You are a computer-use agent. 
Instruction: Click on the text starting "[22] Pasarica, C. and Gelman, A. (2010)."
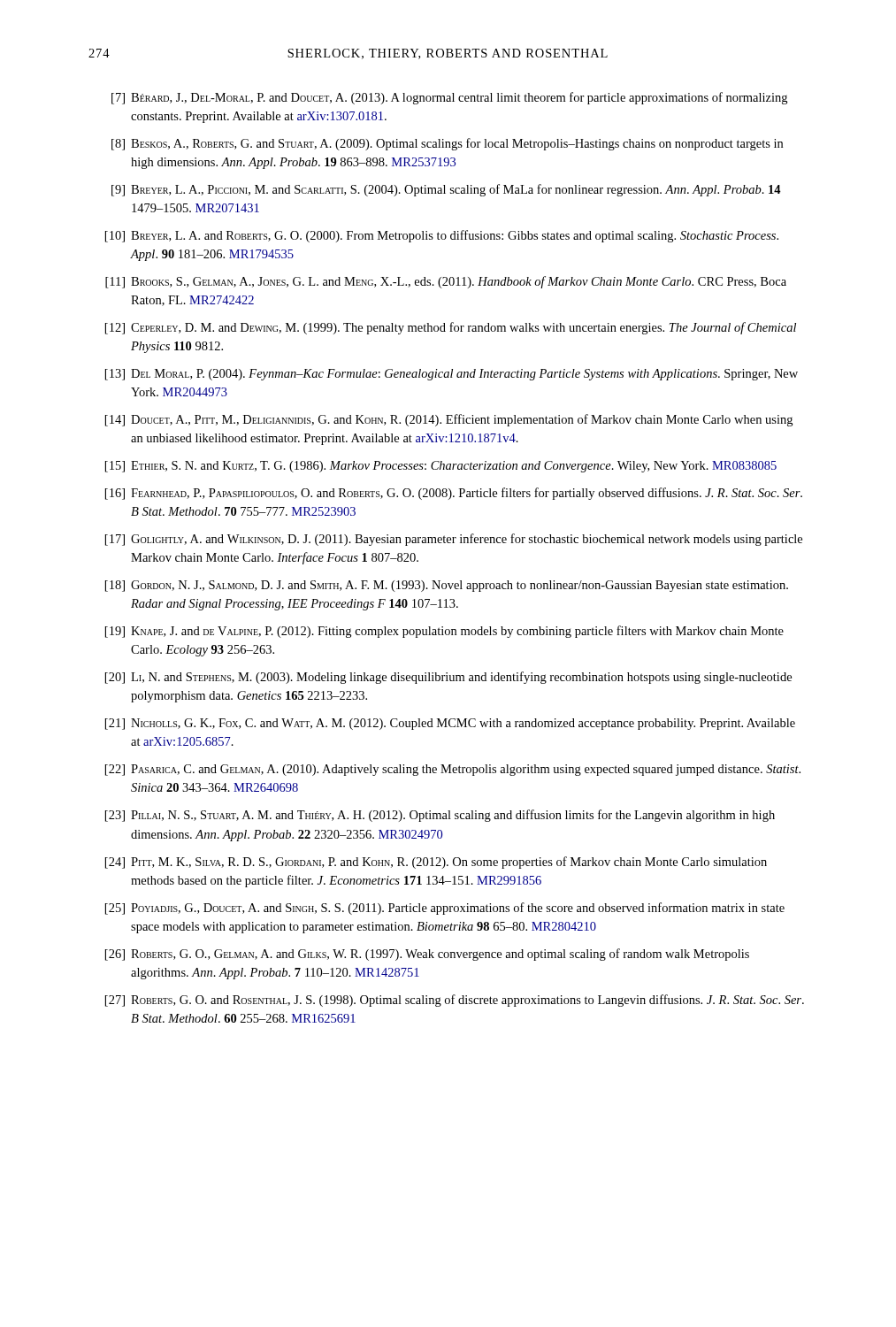coord(448,779)
